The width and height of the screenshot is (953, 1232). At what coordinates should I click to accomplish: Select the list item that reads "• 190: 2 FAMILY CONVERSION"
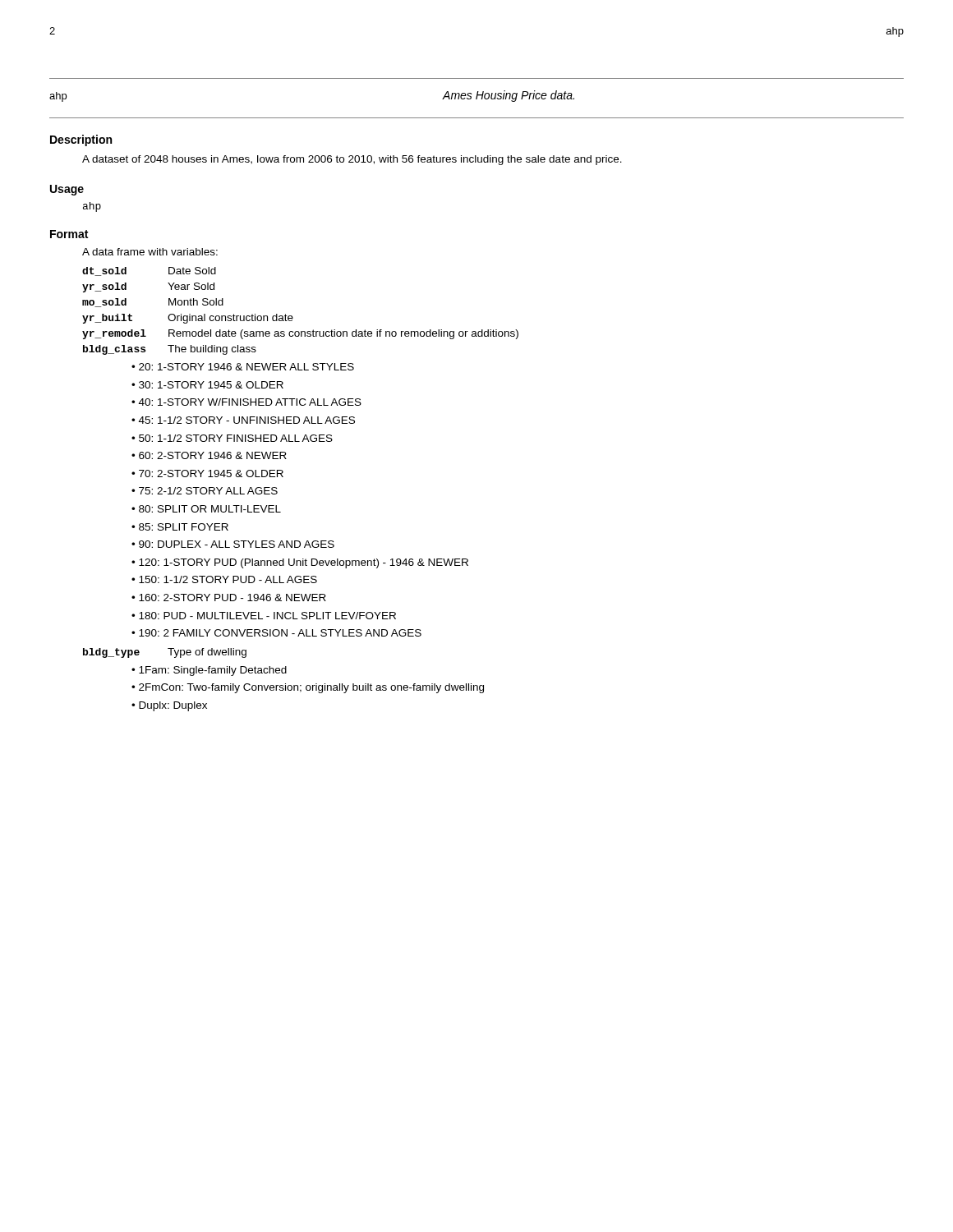click(x=277, y=633)
